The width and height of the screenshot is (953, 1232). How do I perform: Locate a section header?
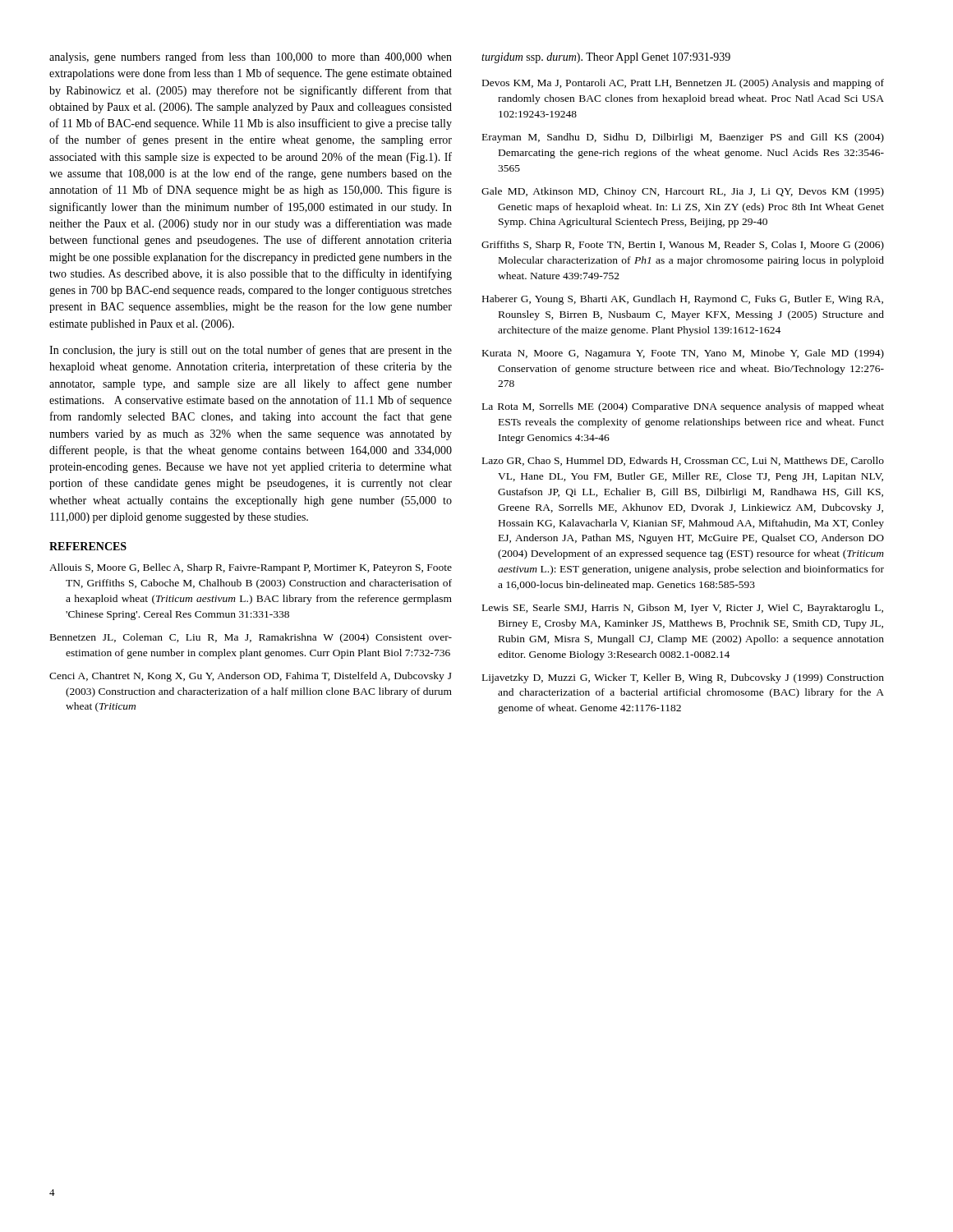pyautogui.click(x=88, y=547)
